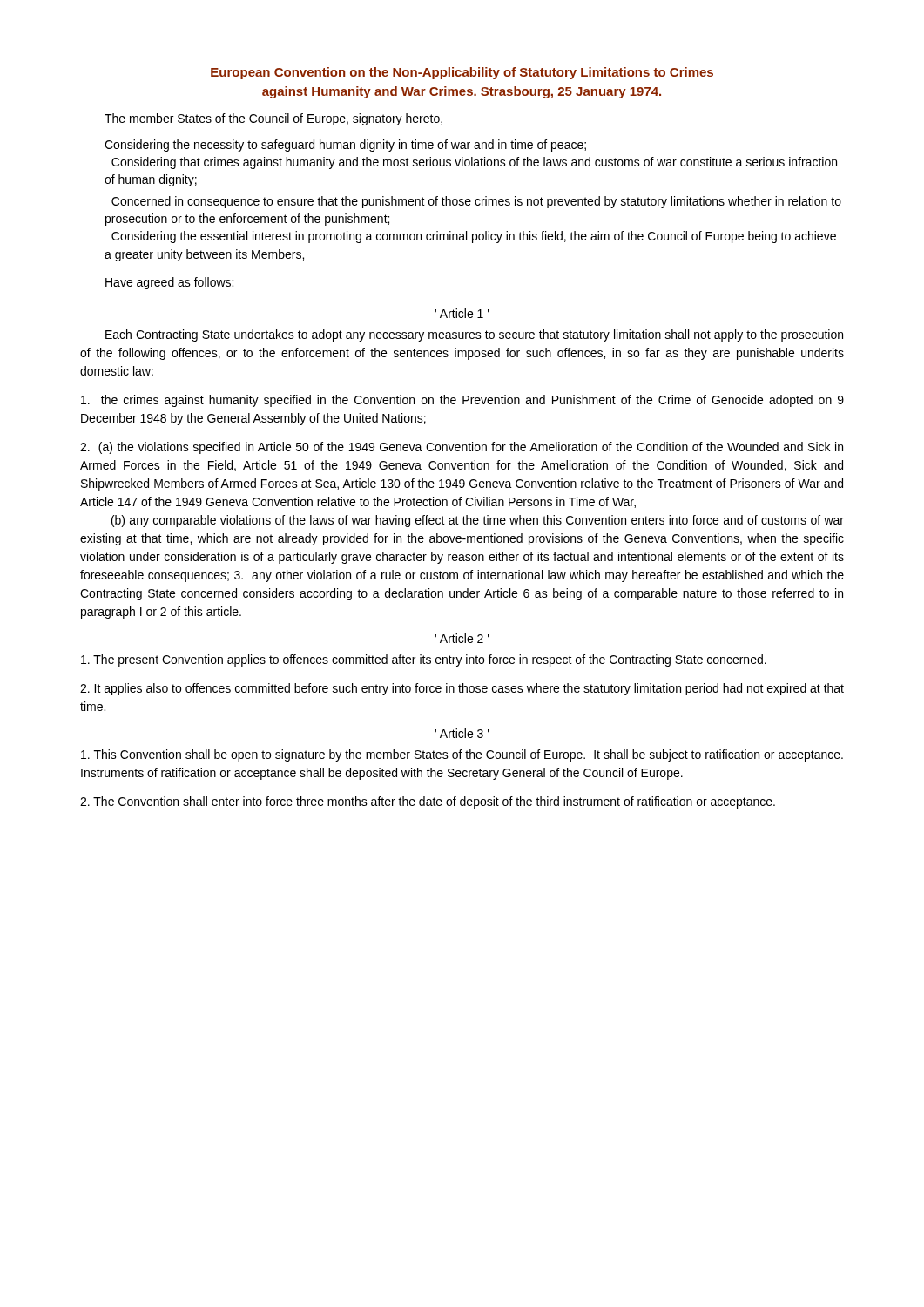
Task: Point to the element starting "European Convention on the"
Action: point(462,81)
